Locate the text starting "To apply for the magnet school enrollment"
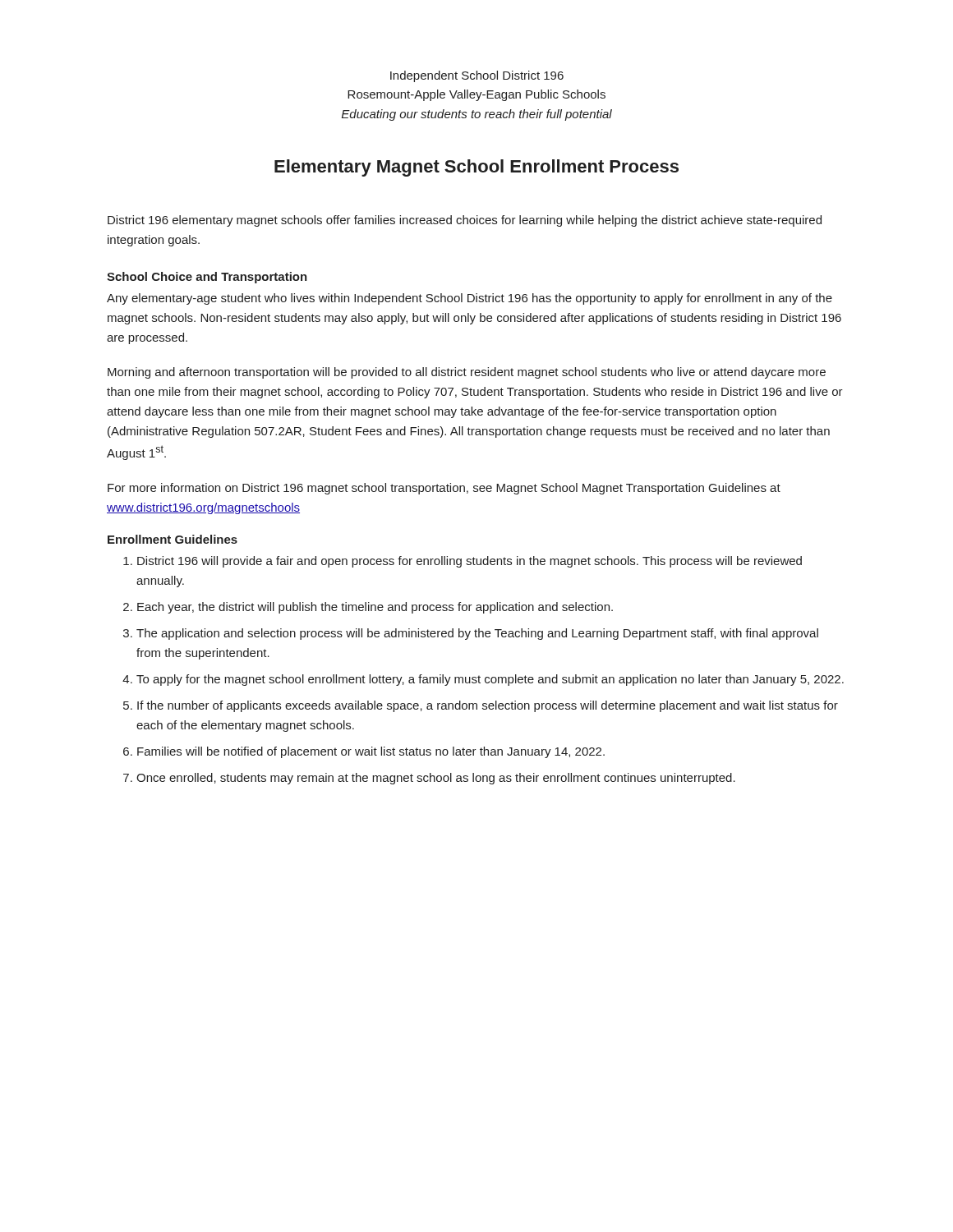 click(x=491, y=679)
